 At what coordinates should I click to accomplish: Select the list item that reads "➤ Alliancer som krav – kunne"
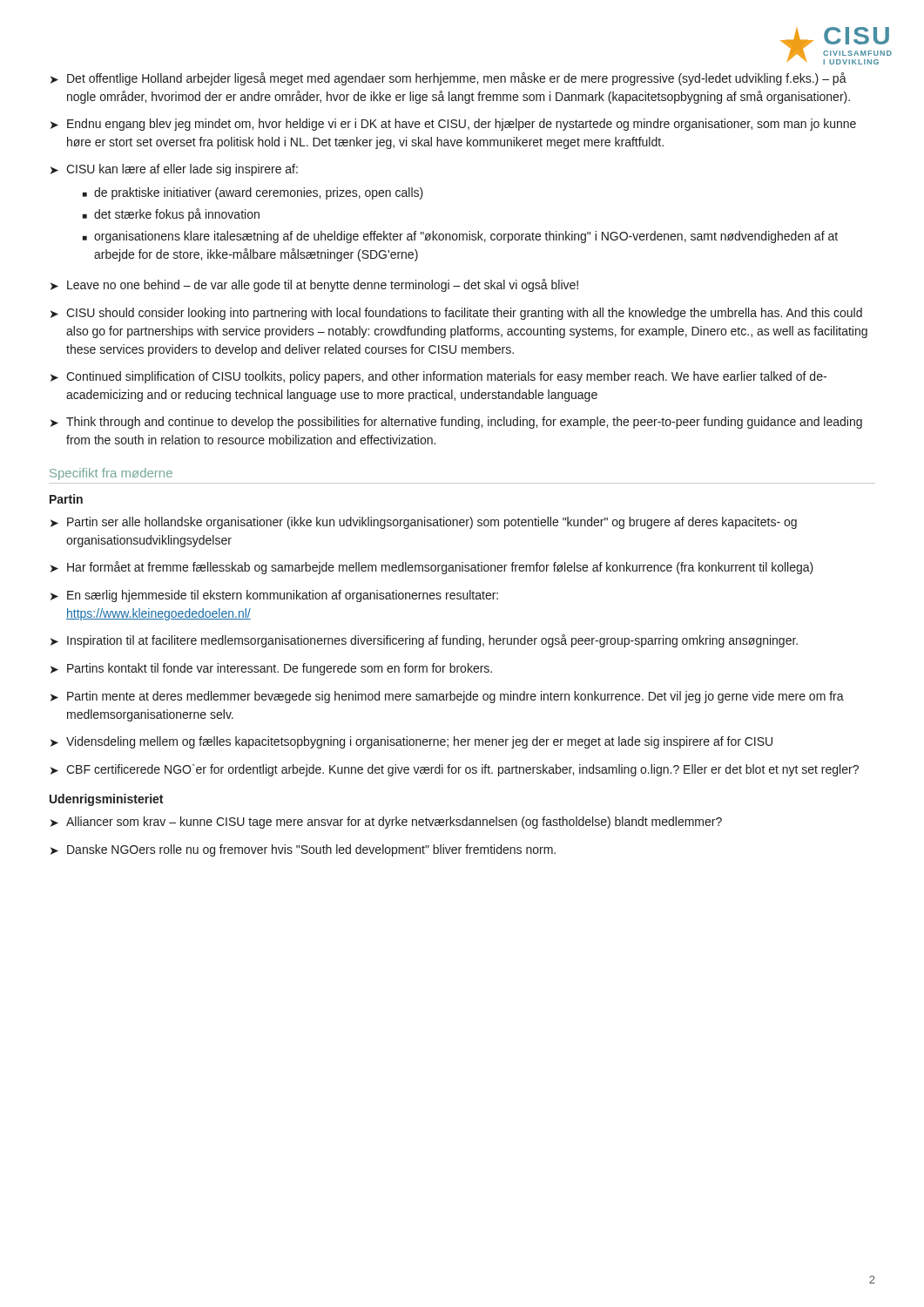pos(385,823)
